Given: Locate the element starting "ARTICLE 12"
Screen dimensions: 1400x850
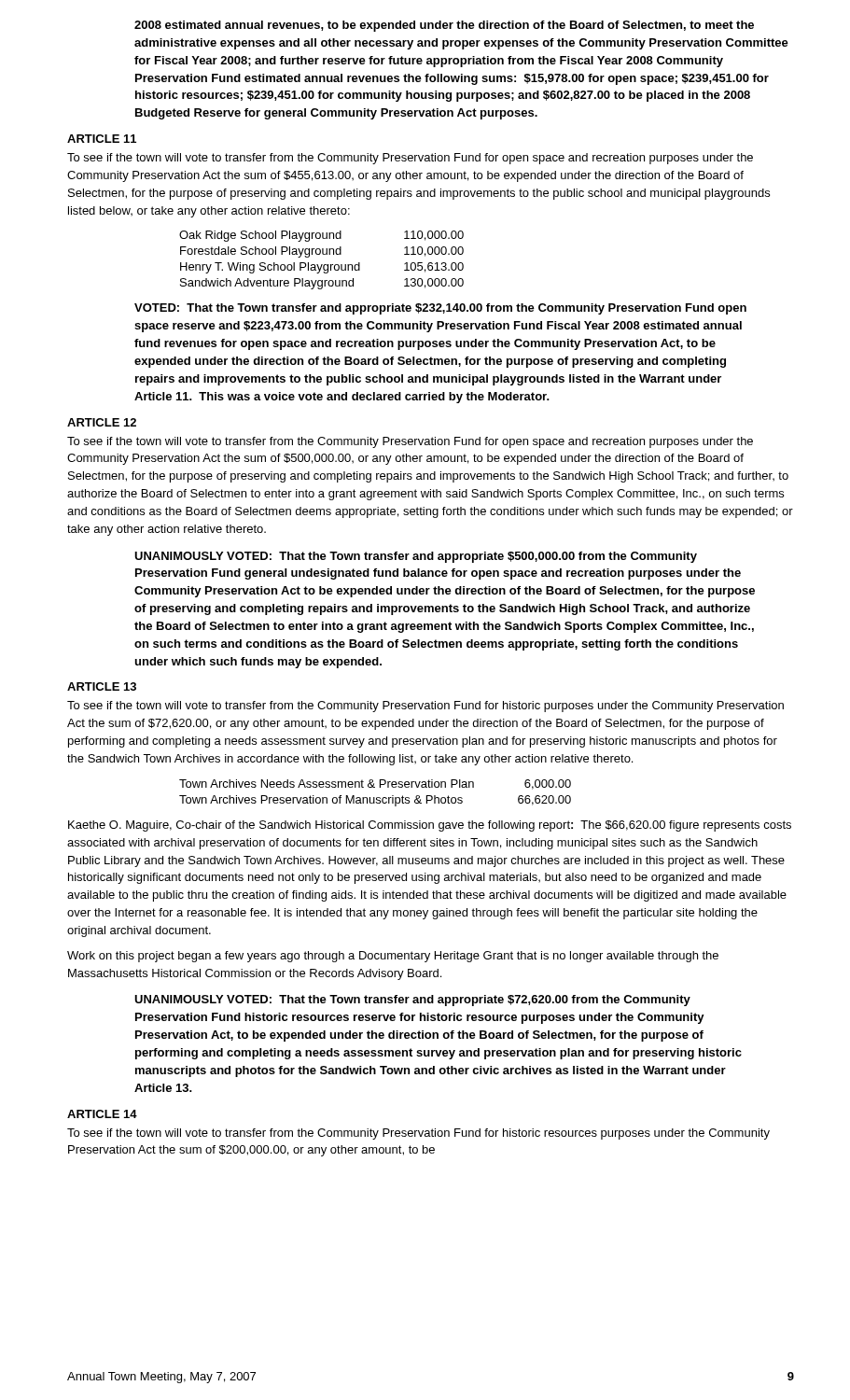Looking at the screenshot, I should (x=102, y=422).
